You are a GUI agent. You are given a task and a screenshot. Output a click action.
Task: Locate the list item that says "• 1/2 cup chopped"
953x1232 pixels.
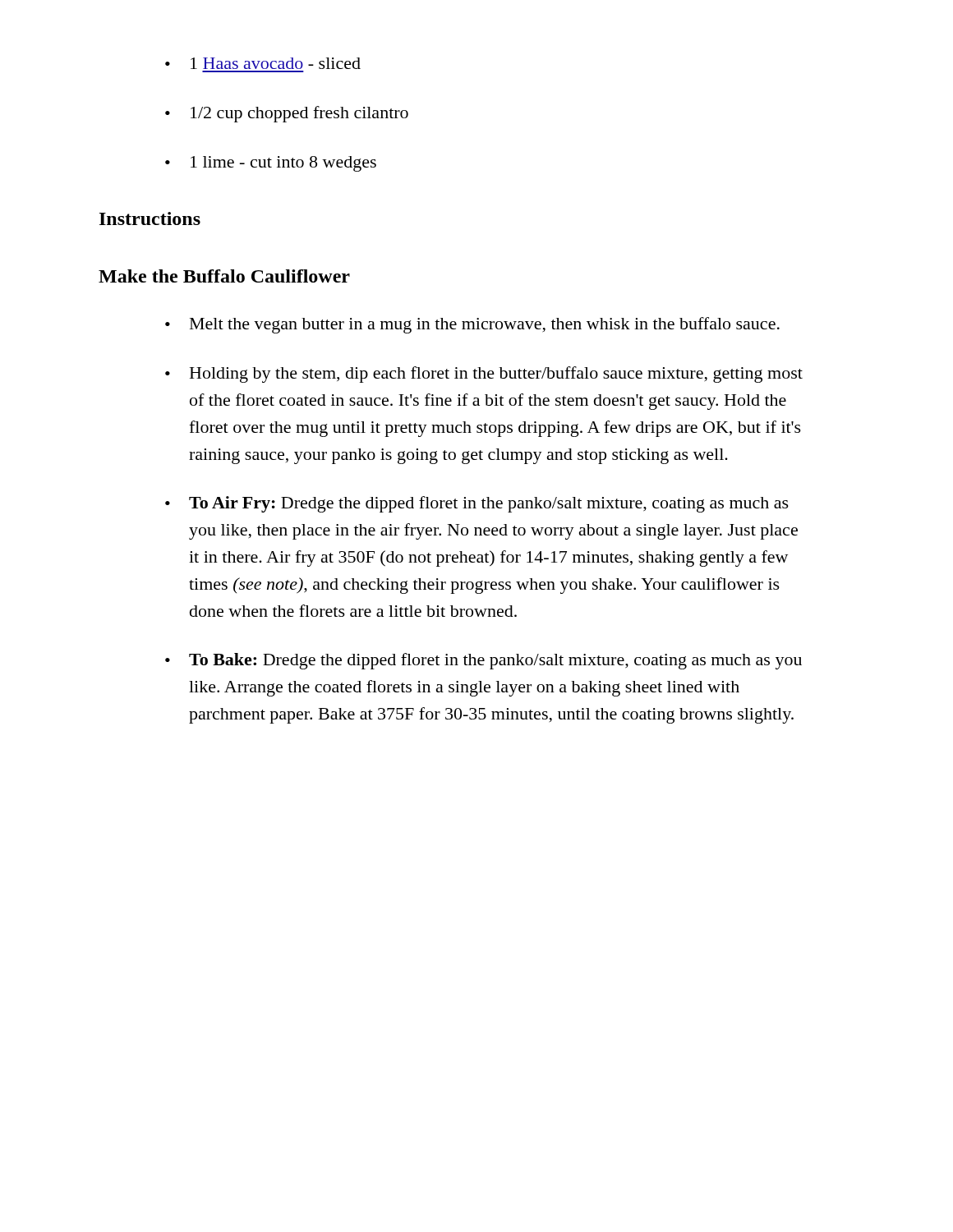(x=287, y=114)
